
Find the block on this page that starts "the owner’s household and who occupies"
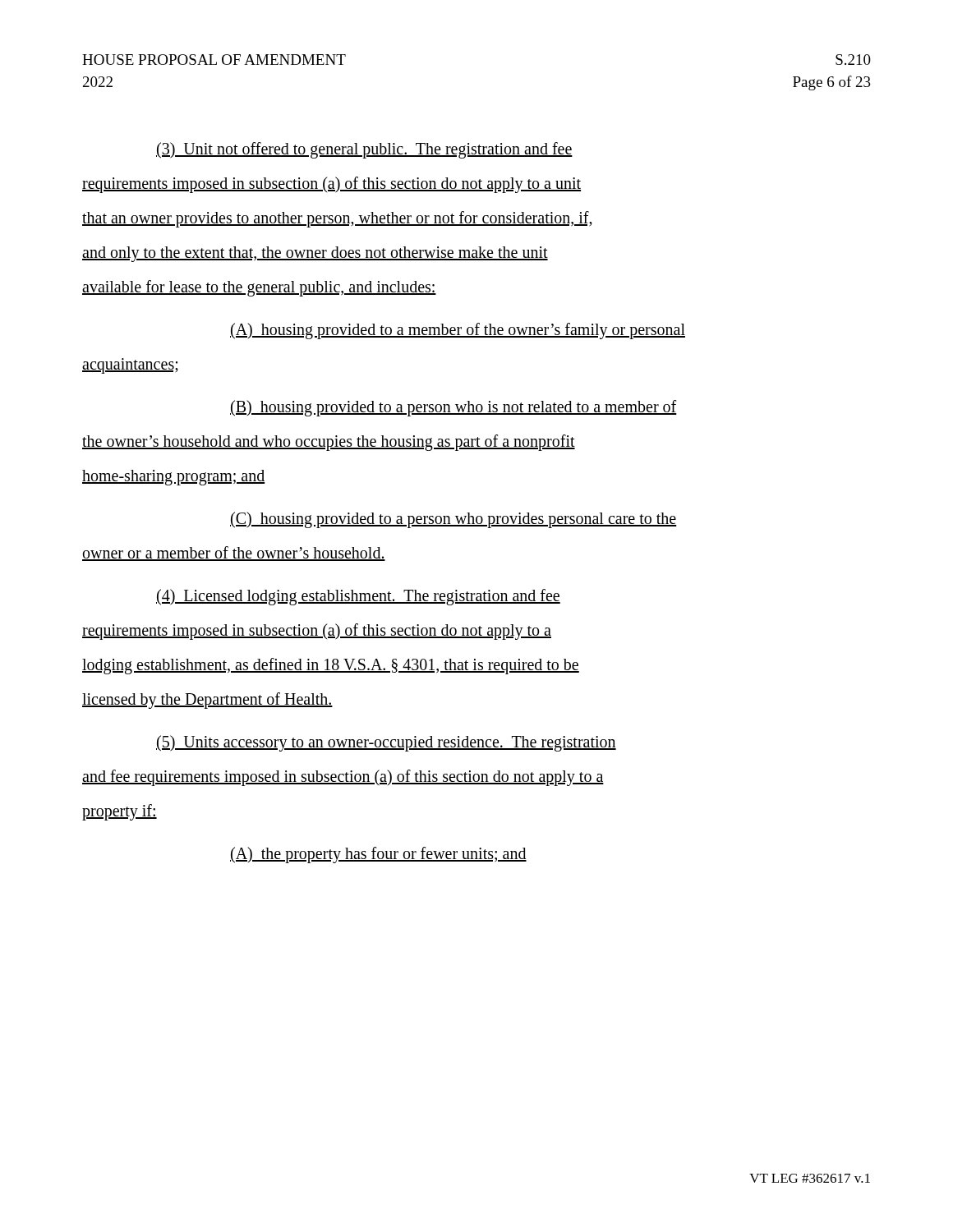pyautogui.click(x=328, y=441)
